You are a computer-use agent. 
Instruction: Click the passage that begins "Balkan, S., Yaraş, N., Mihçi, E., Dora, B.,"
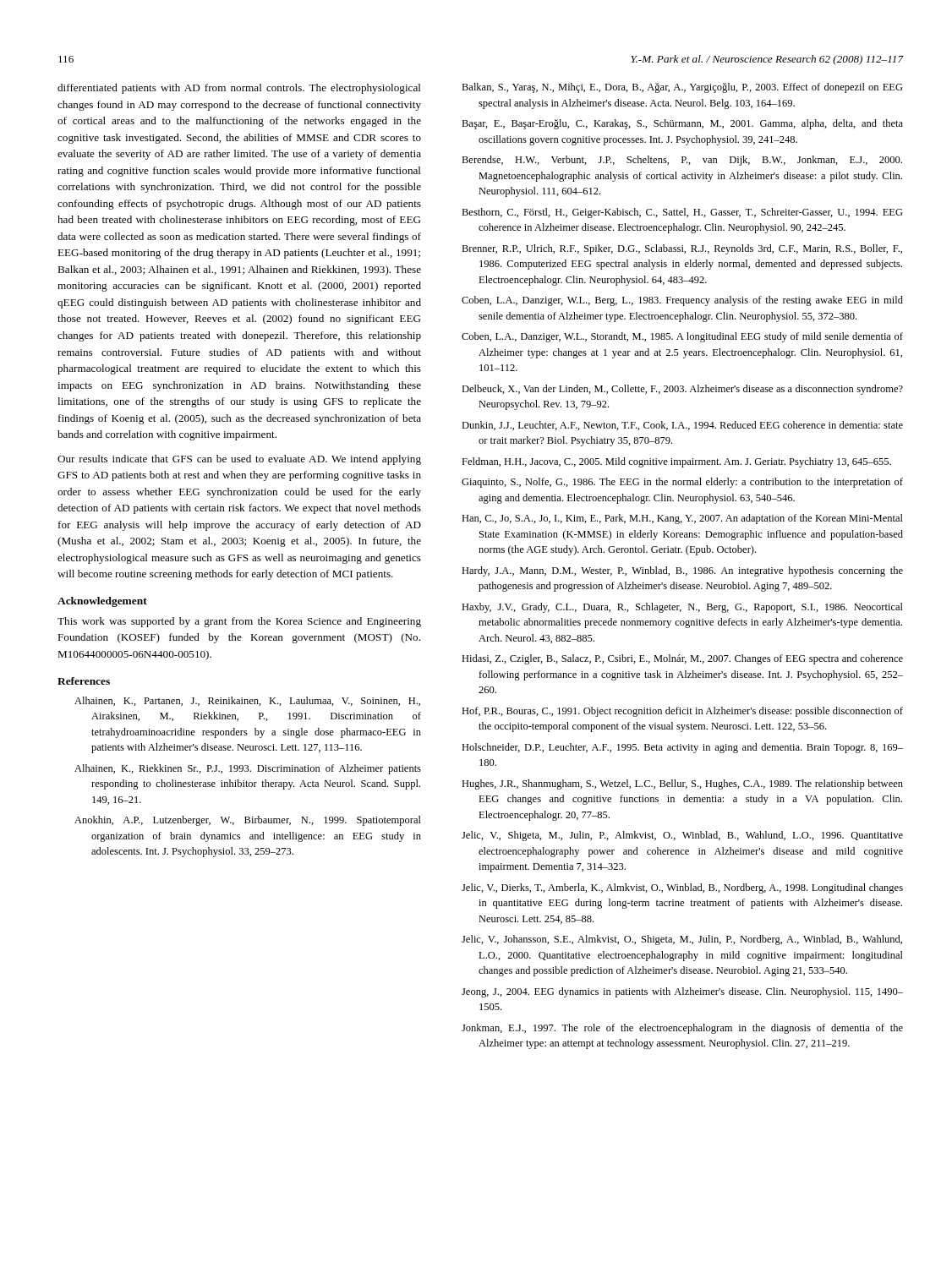tap(682, 95)
